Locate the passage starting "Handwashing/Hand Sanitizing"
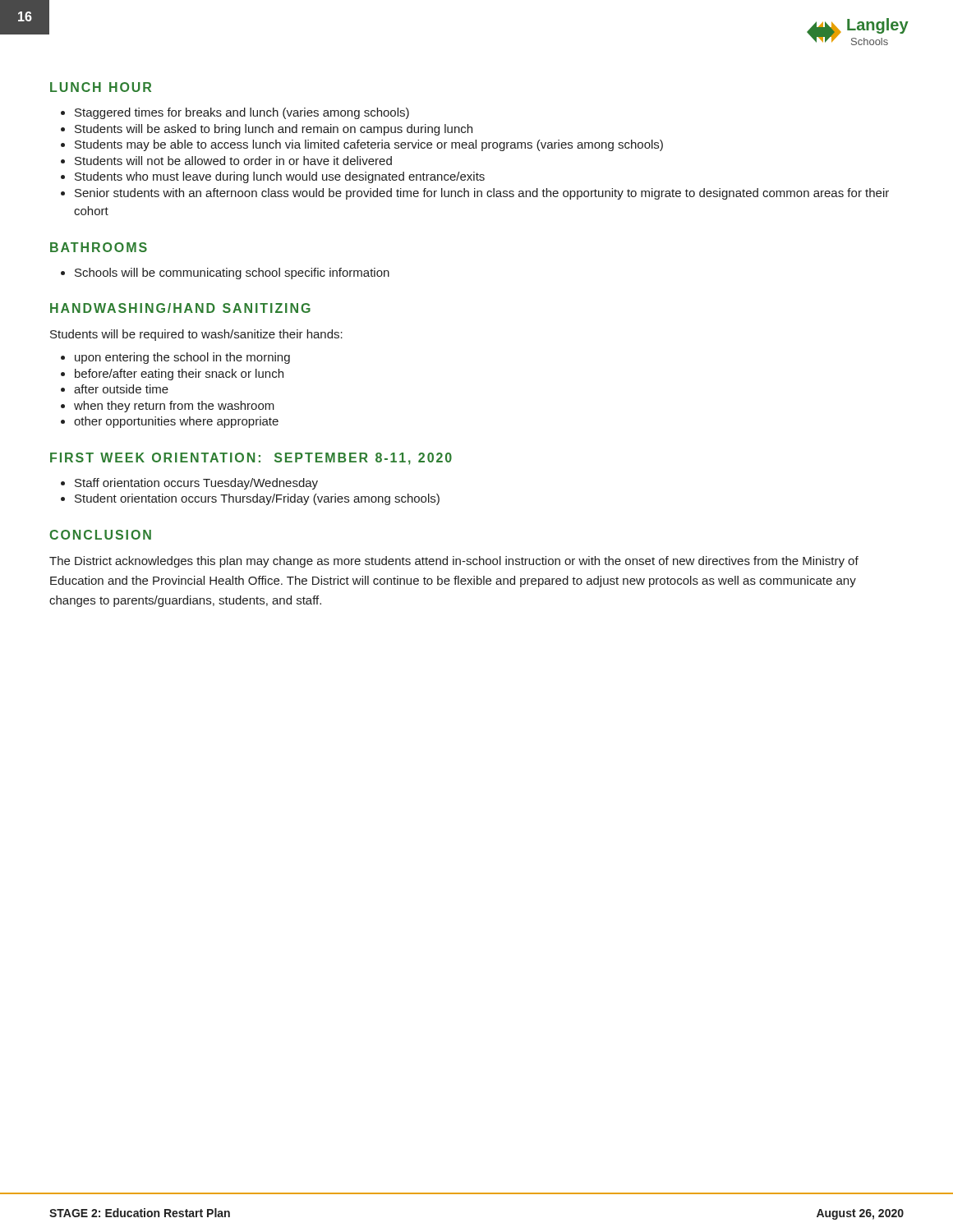Screen dimensions: 1232x953 181,308
